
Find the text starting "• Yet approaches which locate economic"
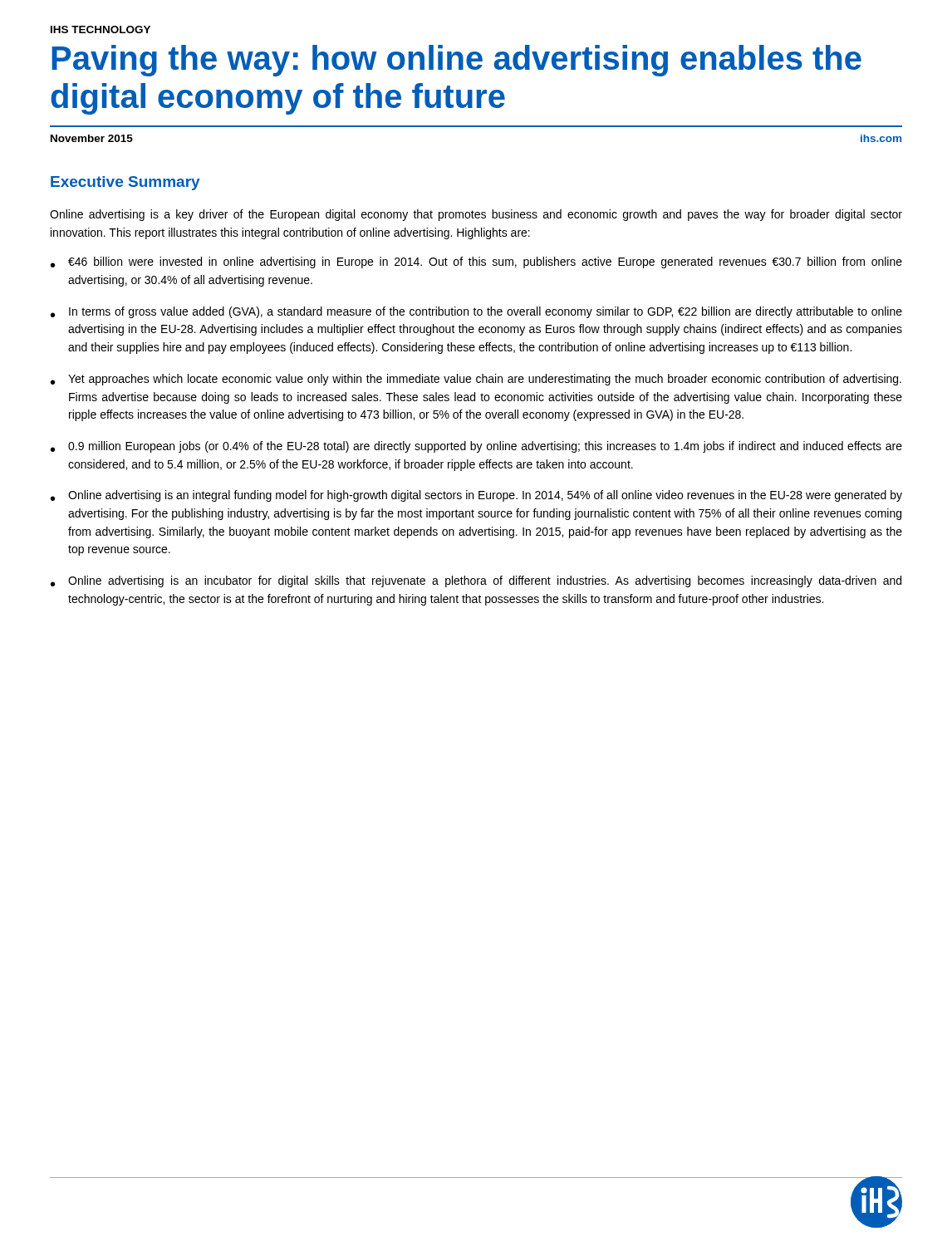[476, 397]
